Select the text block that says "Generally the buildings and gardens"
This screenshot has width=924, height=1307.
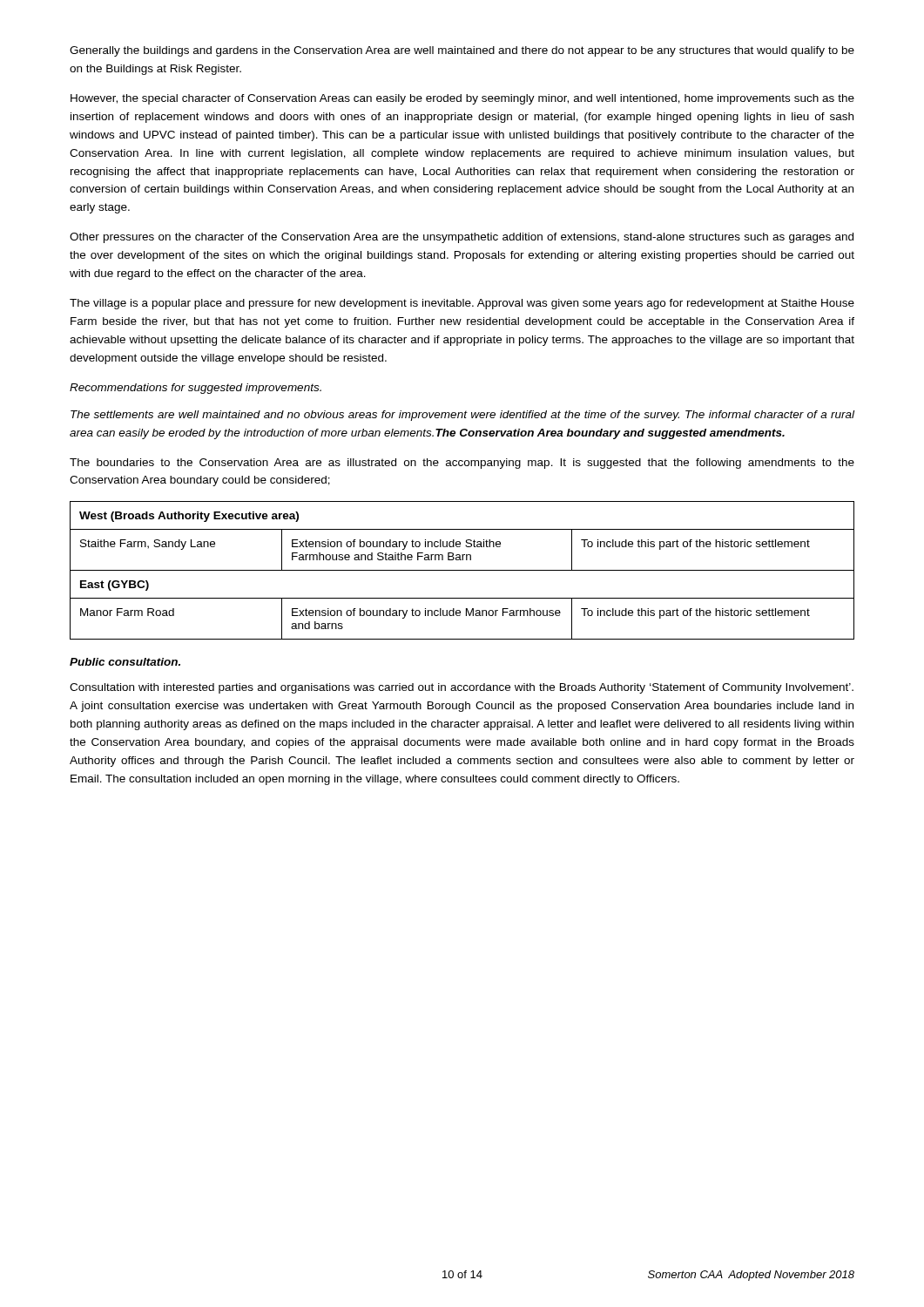point(462,59)
